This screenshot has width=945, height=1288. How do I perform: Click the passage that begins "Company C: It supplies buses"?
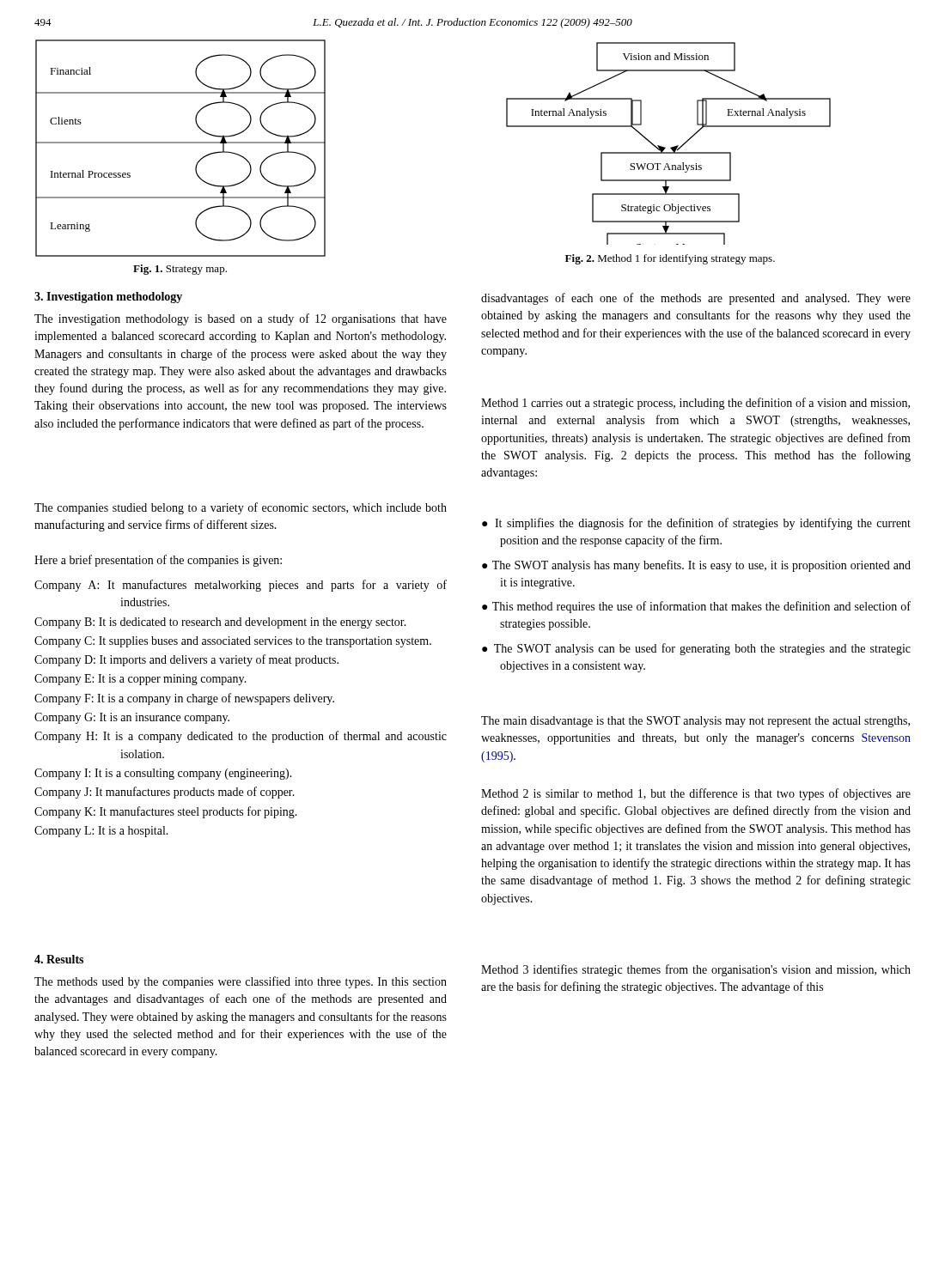(x=233, y=641)
